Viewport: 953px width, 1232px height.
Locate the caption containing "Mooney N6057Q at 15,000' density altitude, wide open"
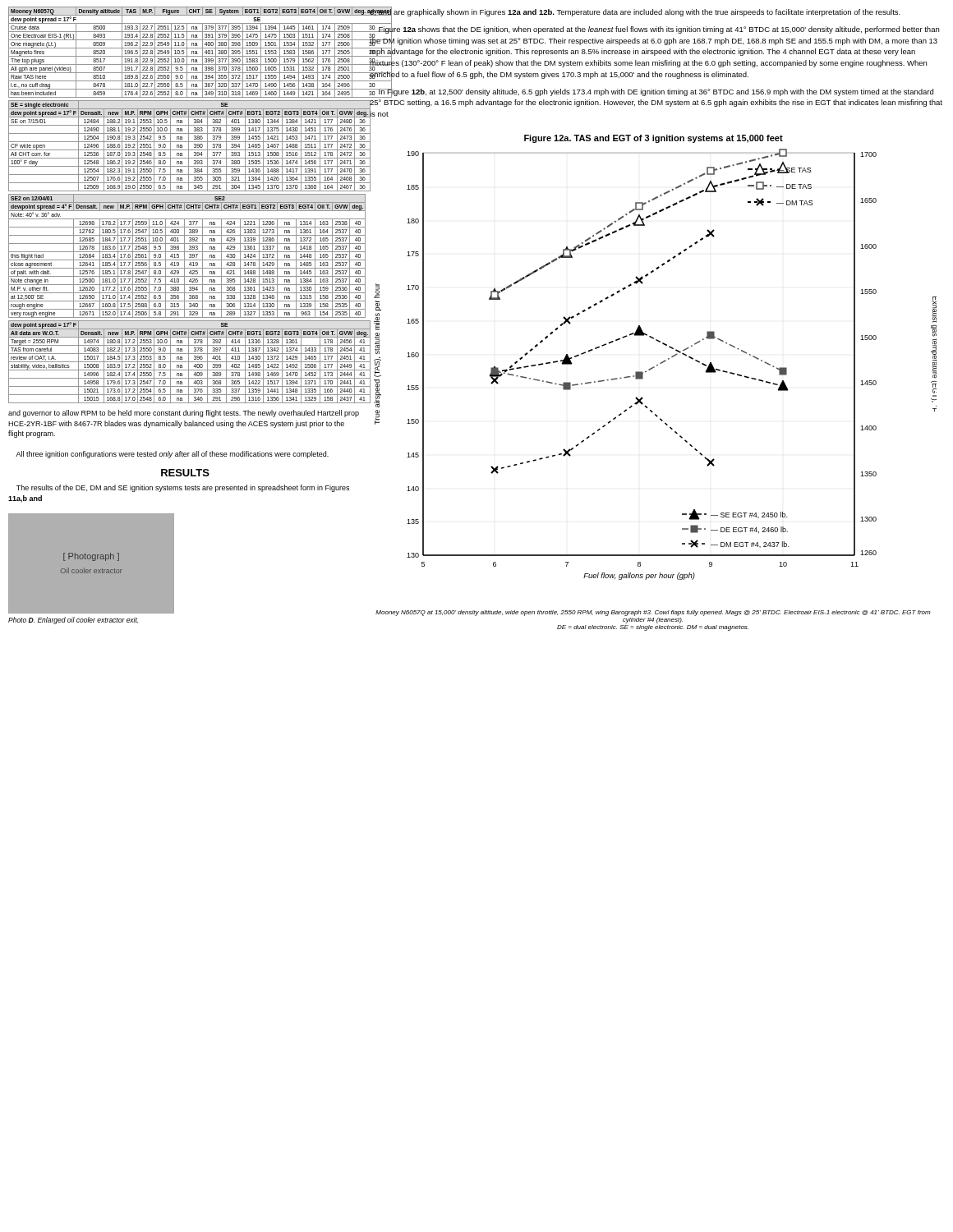[653, 620]
